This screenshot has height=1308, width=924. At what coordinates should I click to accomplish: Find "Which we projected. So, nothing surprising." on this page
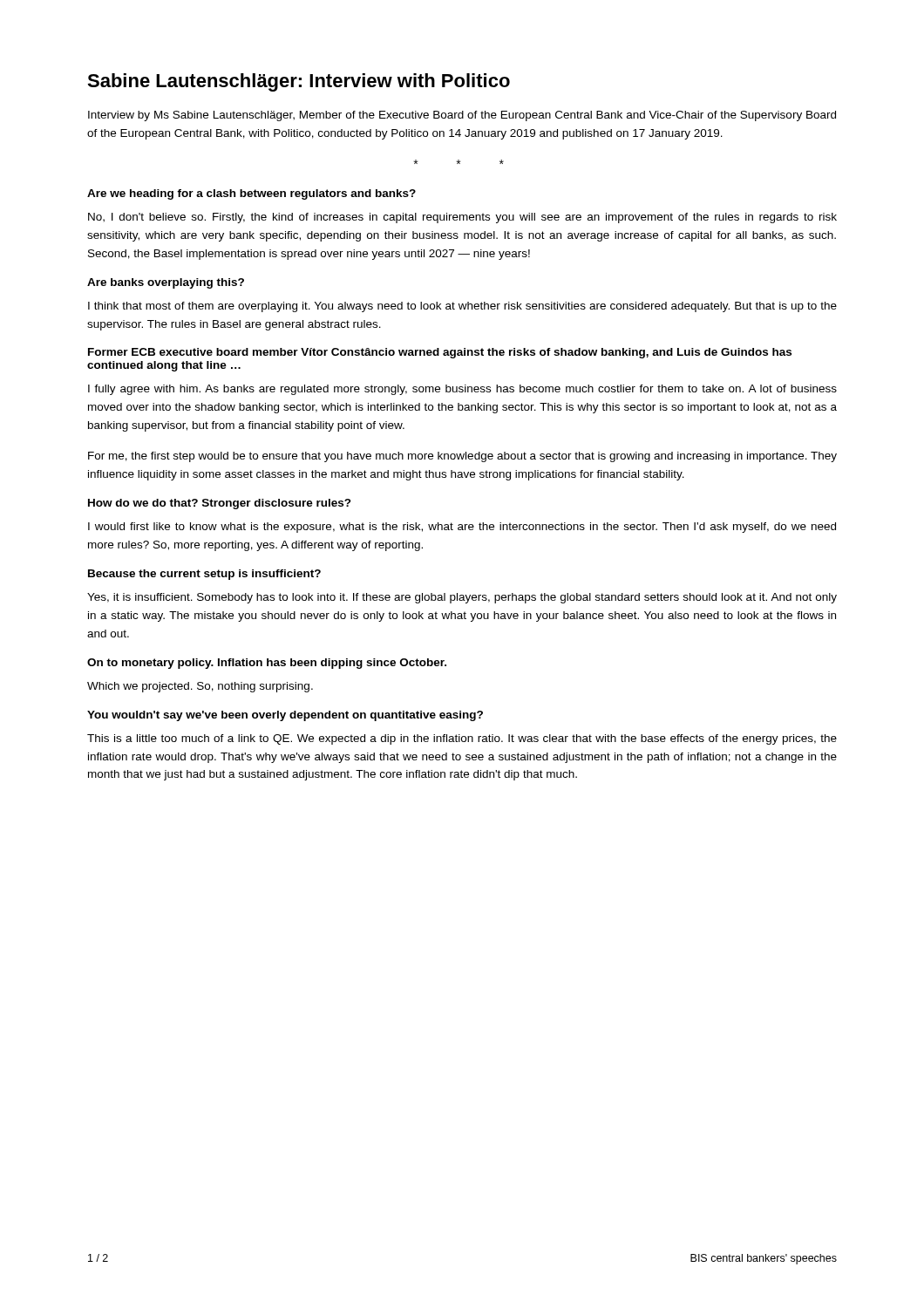point(200,686)
